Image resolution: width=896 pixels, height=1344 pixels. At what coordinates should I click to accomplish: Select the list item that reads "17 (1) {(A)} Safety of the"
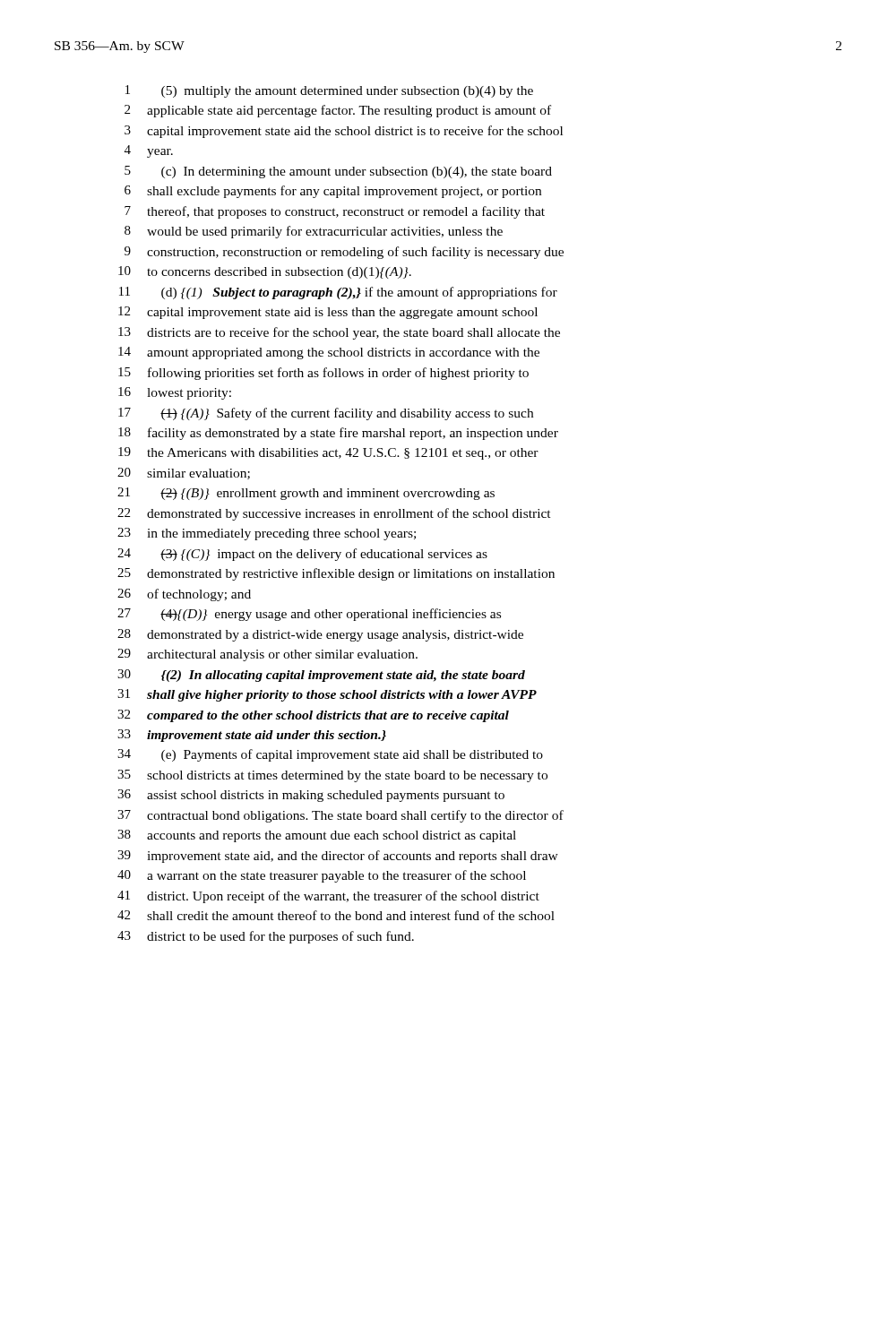point(466,443)
